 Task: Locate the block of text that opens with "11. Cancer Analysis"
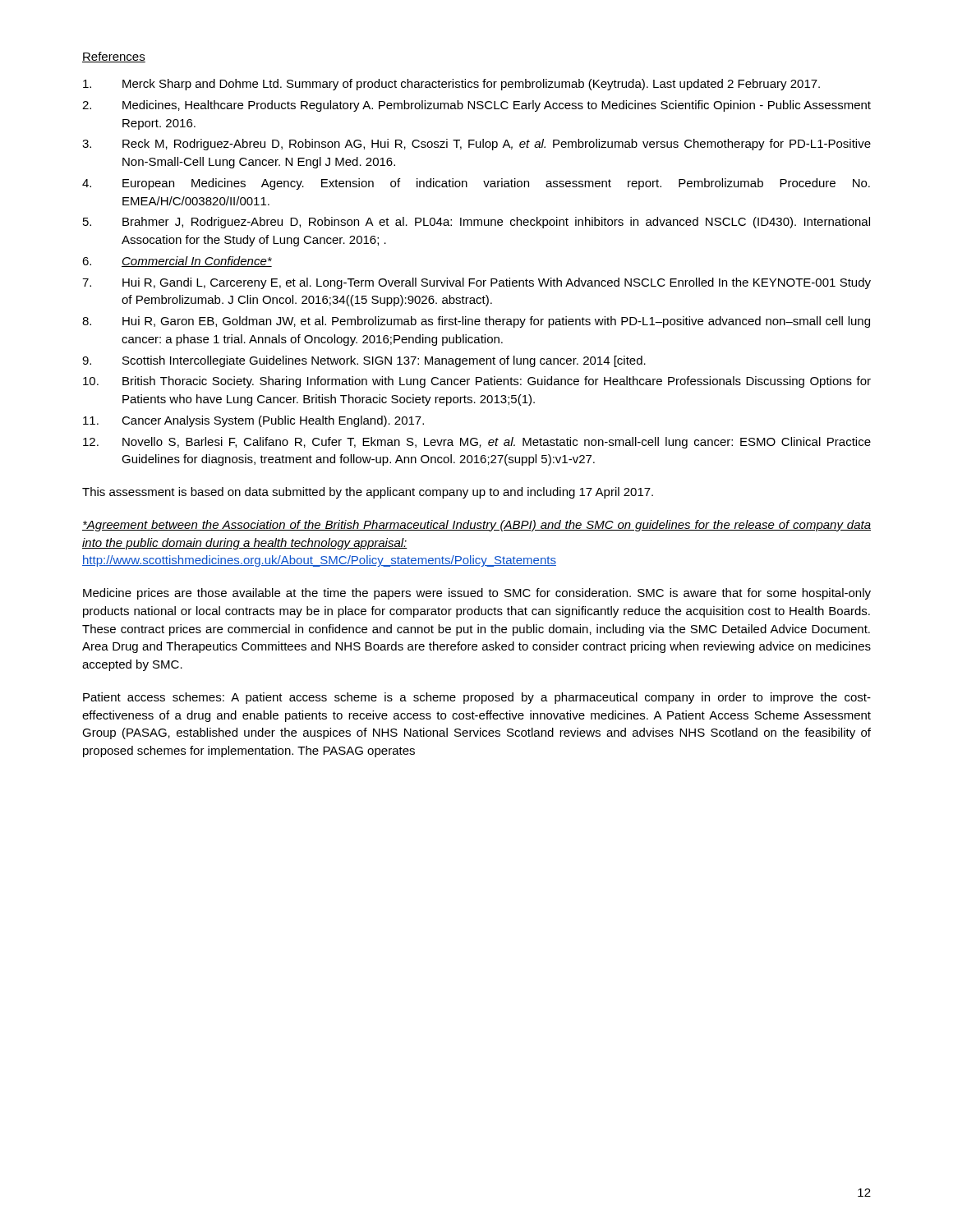tap(253, 421)
